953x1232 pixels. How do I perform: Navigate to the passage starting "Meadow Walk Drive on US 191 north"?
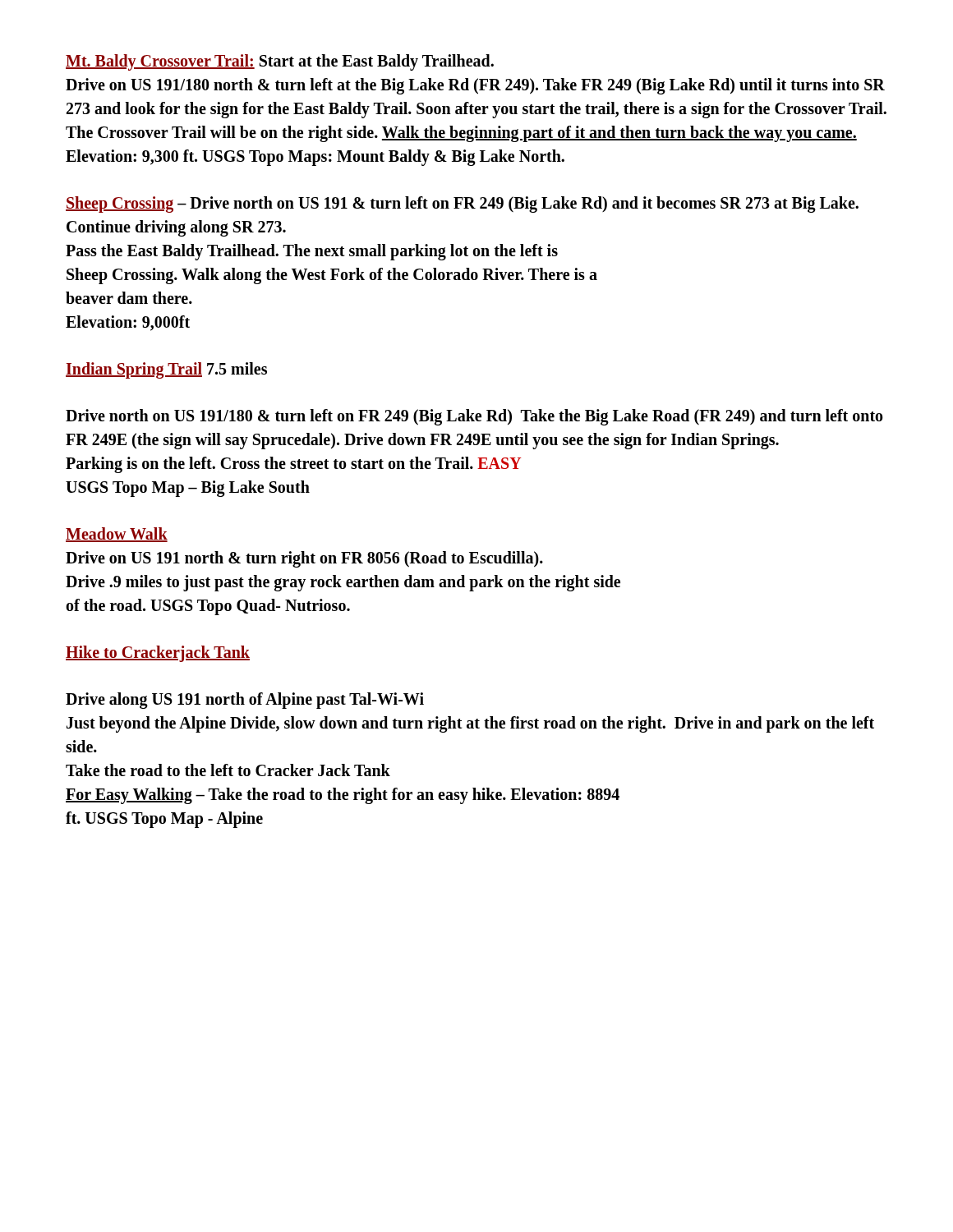343,570
